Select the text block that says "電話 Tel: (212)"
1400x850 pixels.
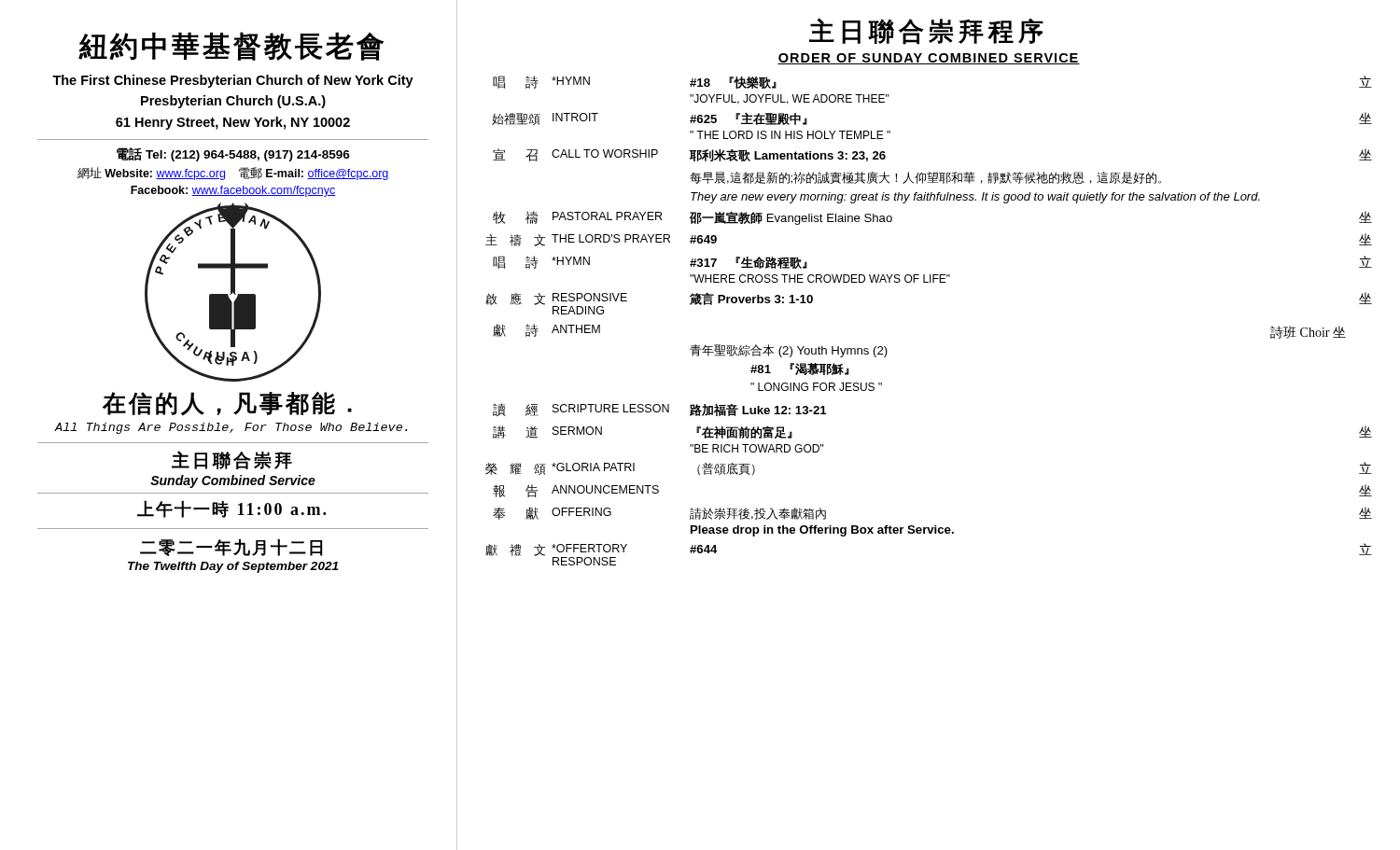[233, 155]
